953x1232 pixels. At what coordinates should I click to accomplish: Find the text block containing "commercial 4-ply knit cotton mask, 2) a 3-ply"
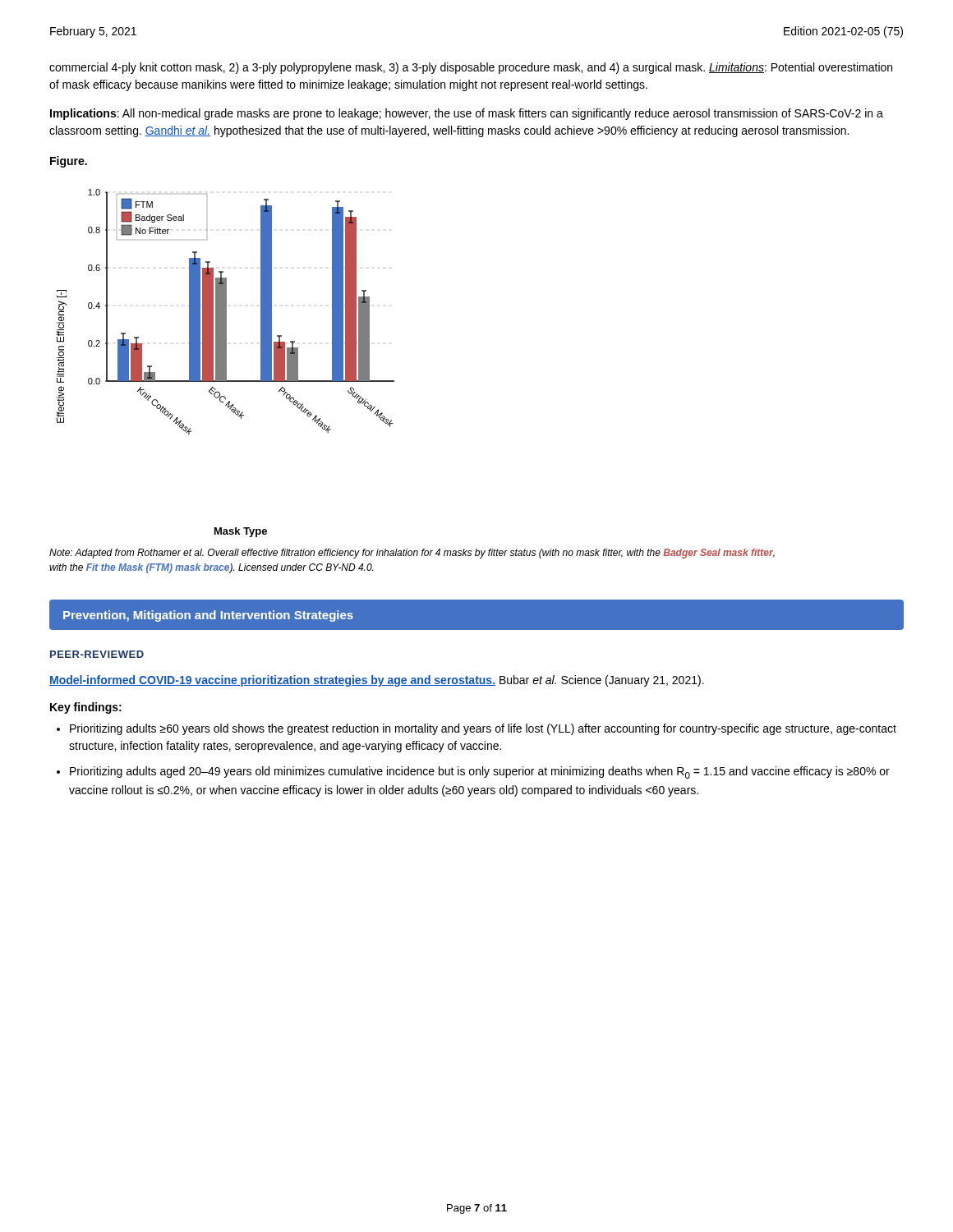471,76
